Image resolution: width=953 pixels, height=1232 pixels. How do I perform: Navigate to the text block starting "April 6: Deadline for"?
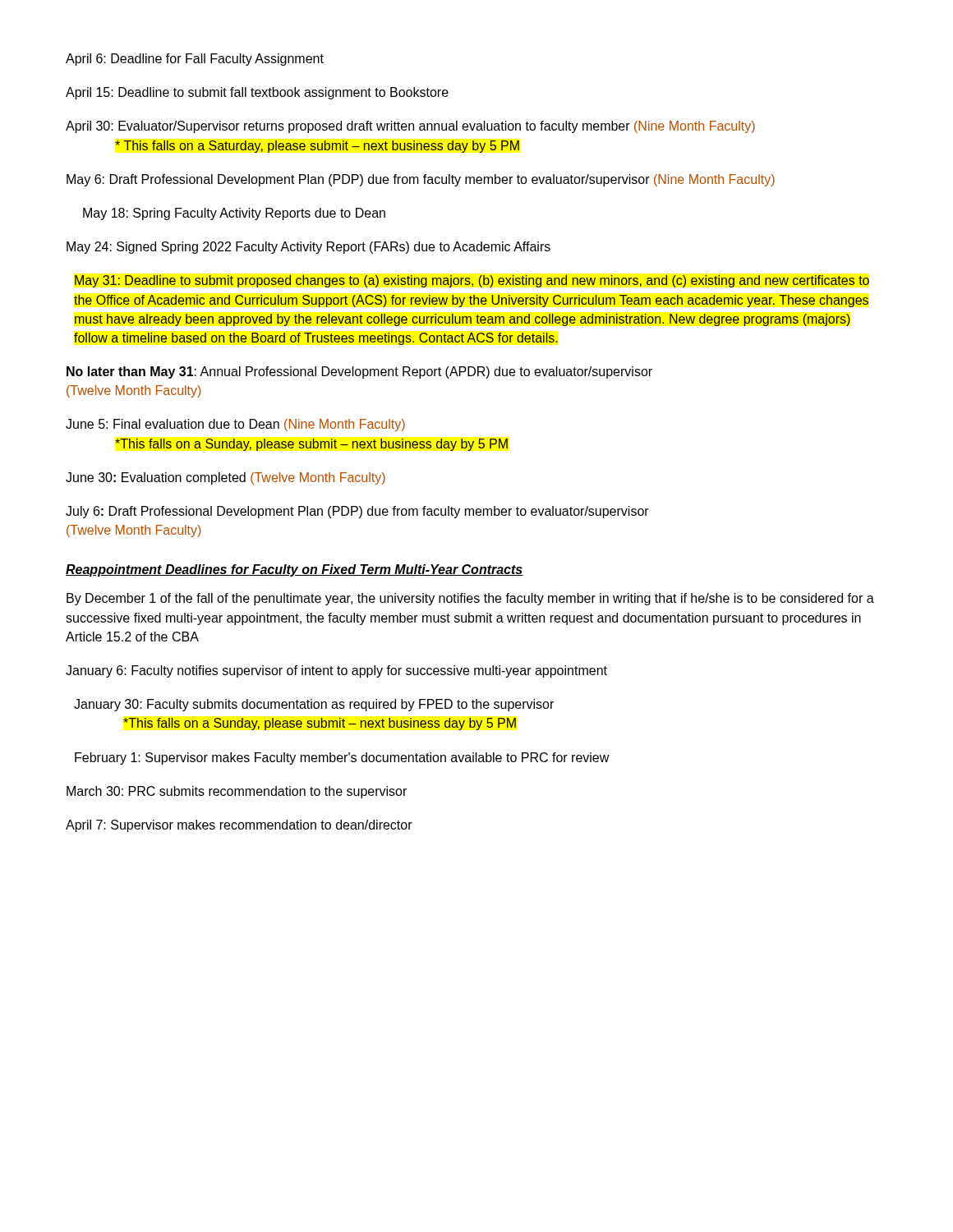tap(195, 59)
